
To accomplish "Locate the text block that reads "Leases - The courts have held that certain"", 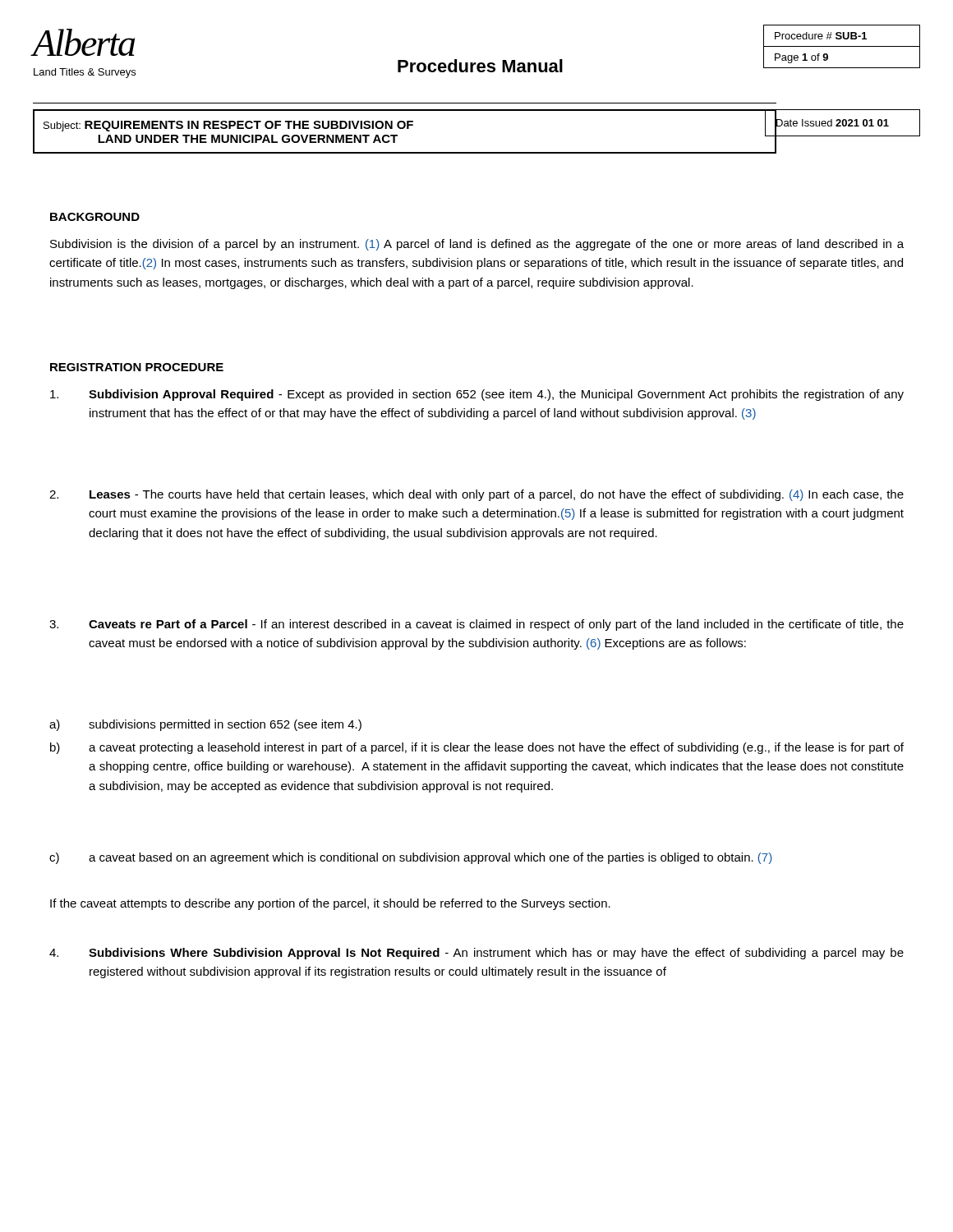I will pyautogui.click(x=476, y=513).
